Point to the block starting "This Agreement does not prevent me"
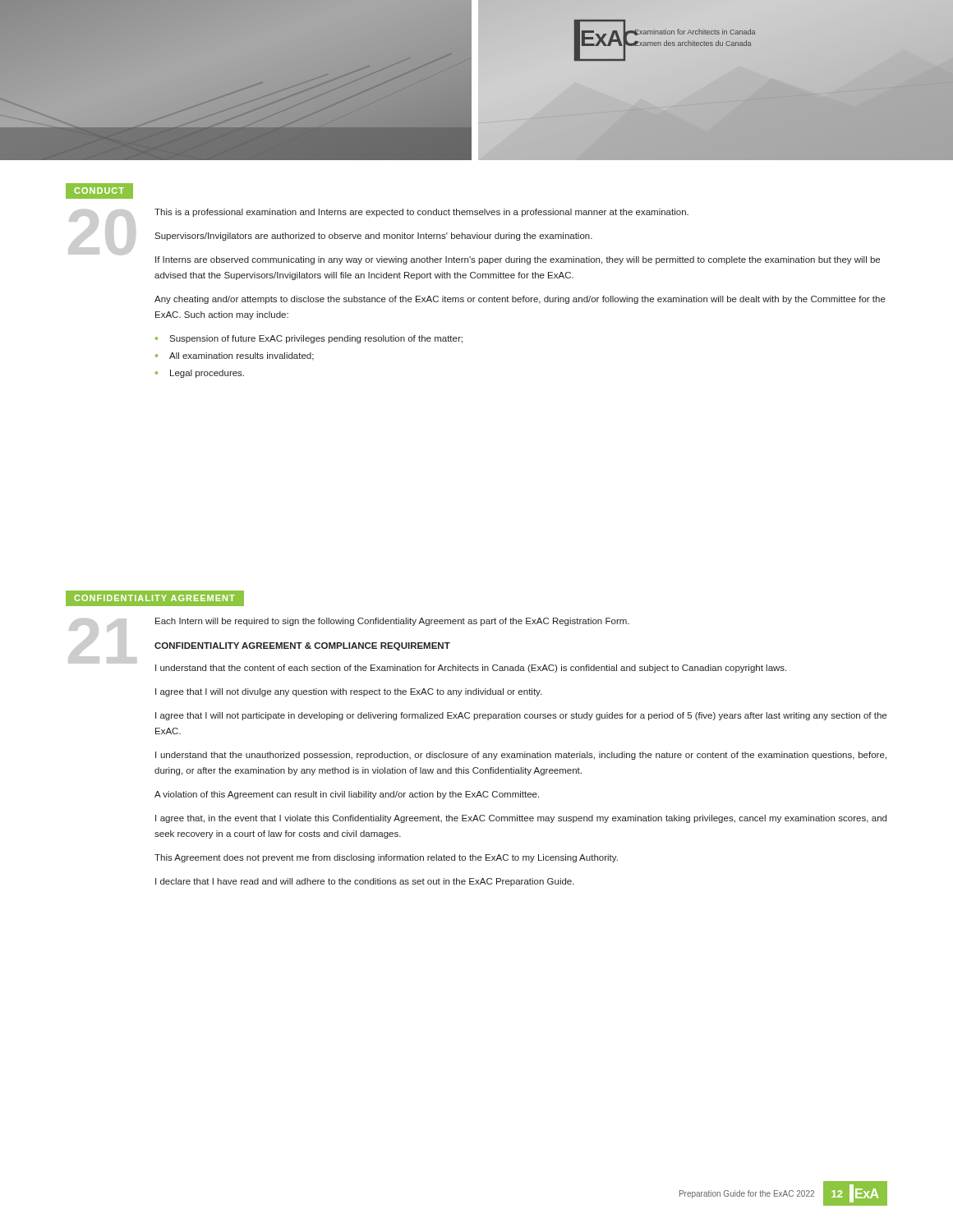 [521, 858]
